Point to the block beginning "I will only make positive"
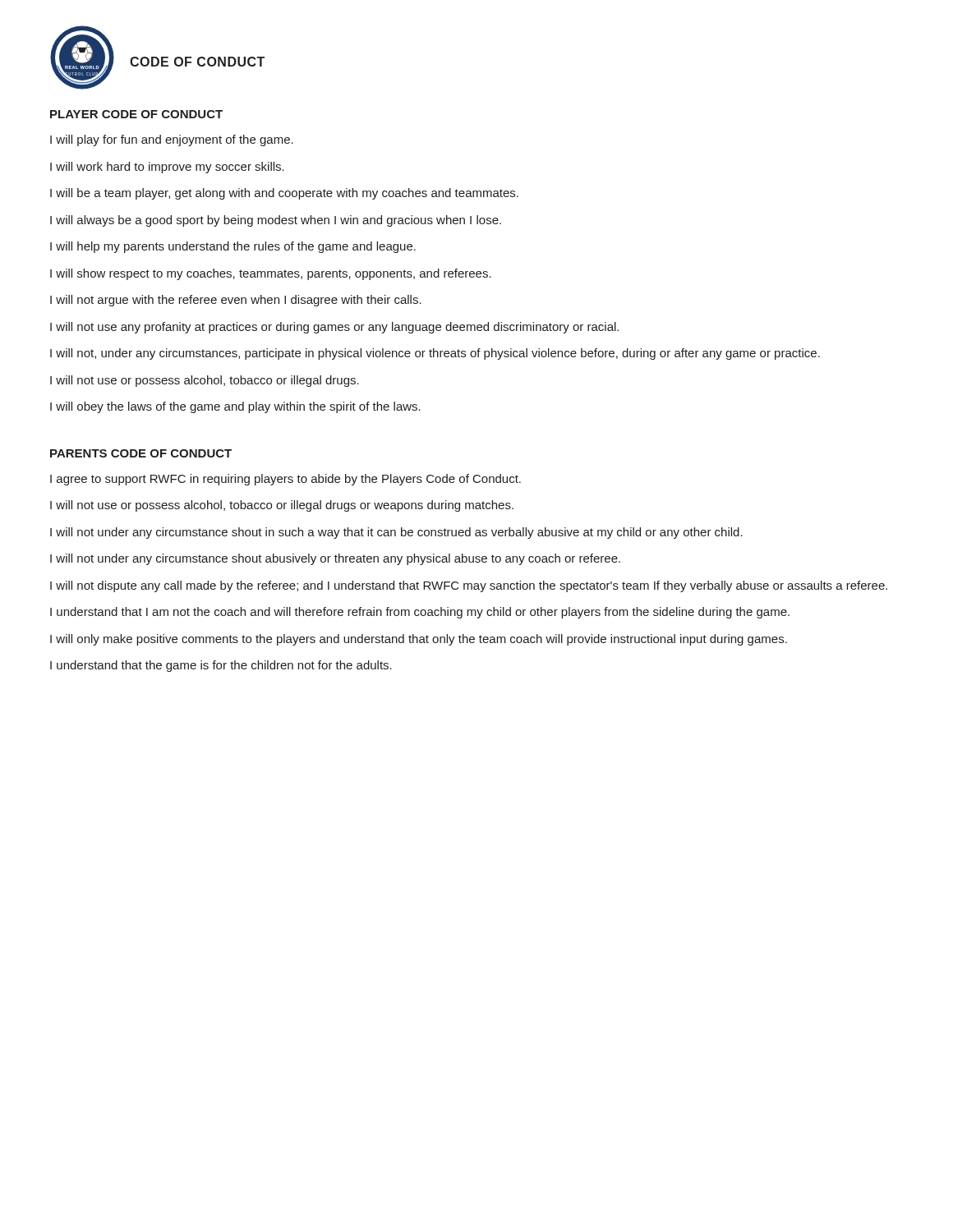This screenshot has height=1232, width=953. [419, 638]
